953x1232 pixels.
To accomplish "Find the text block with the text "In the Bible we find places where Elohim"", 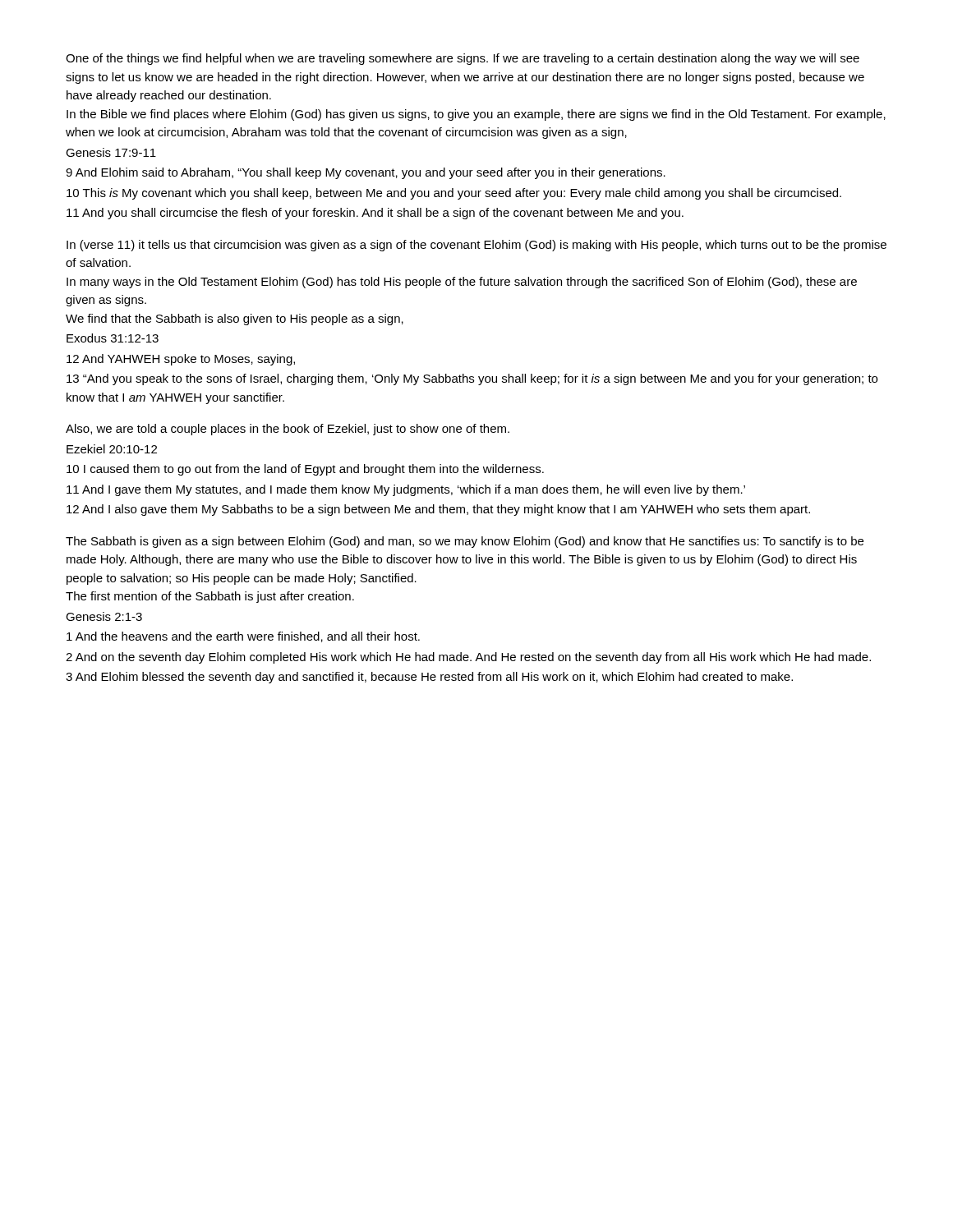I will [x=476, y=123].
